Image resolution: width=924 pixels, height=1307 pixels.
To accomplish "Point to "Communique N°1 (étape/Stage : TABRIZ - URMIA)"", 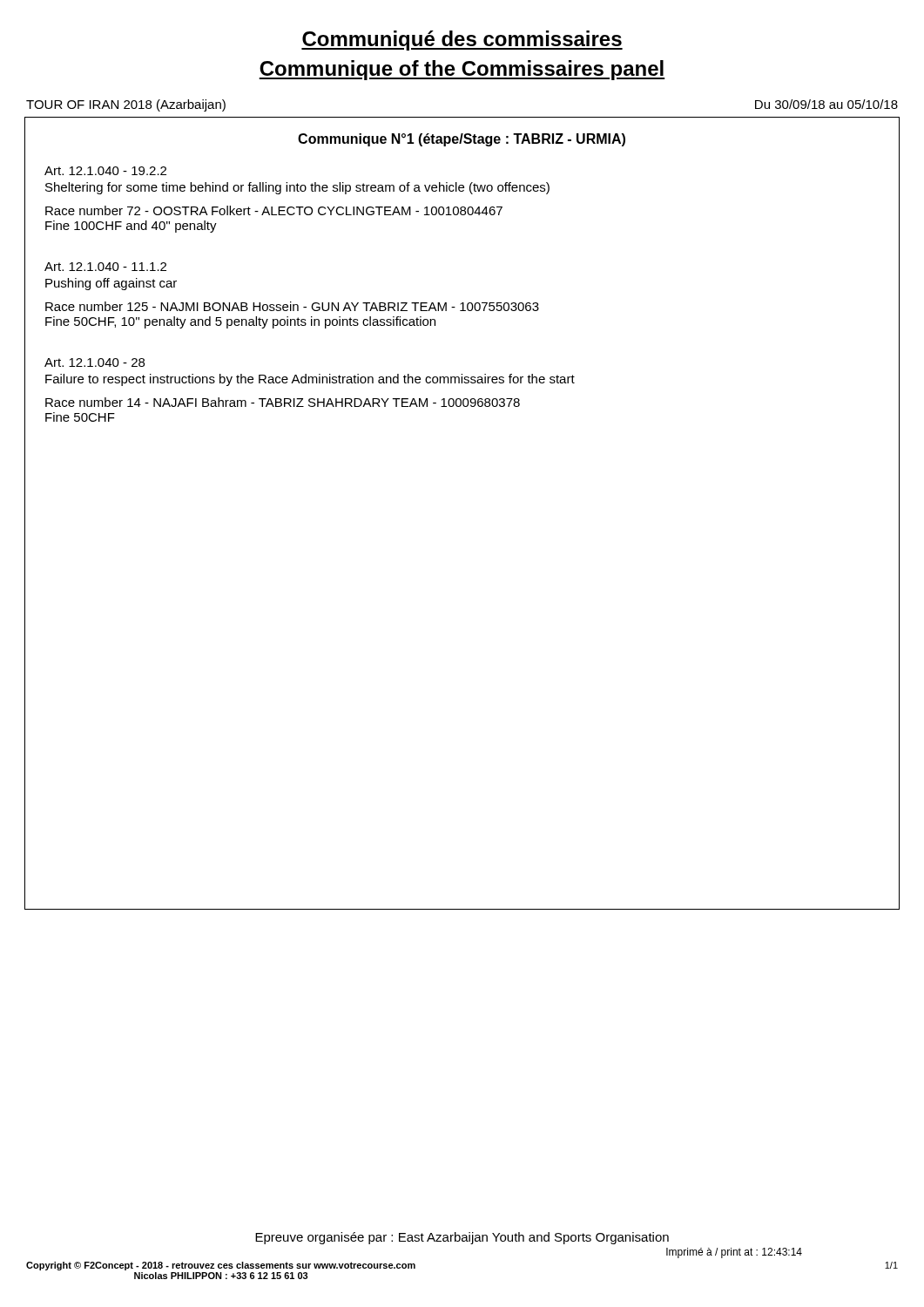I will coord(462,139).
